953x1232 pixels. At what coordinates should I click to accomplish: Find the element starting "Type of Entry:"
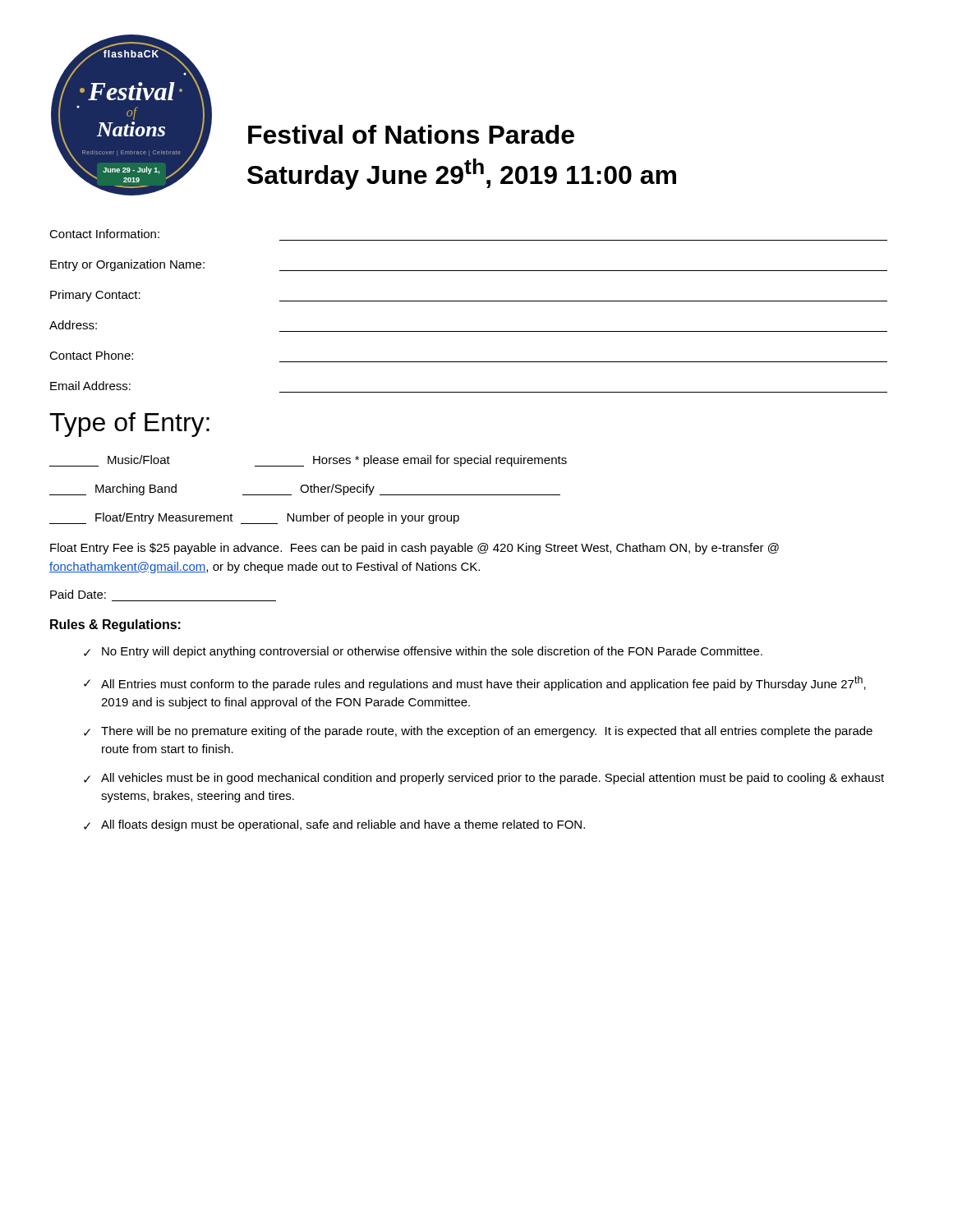[130, 422]
